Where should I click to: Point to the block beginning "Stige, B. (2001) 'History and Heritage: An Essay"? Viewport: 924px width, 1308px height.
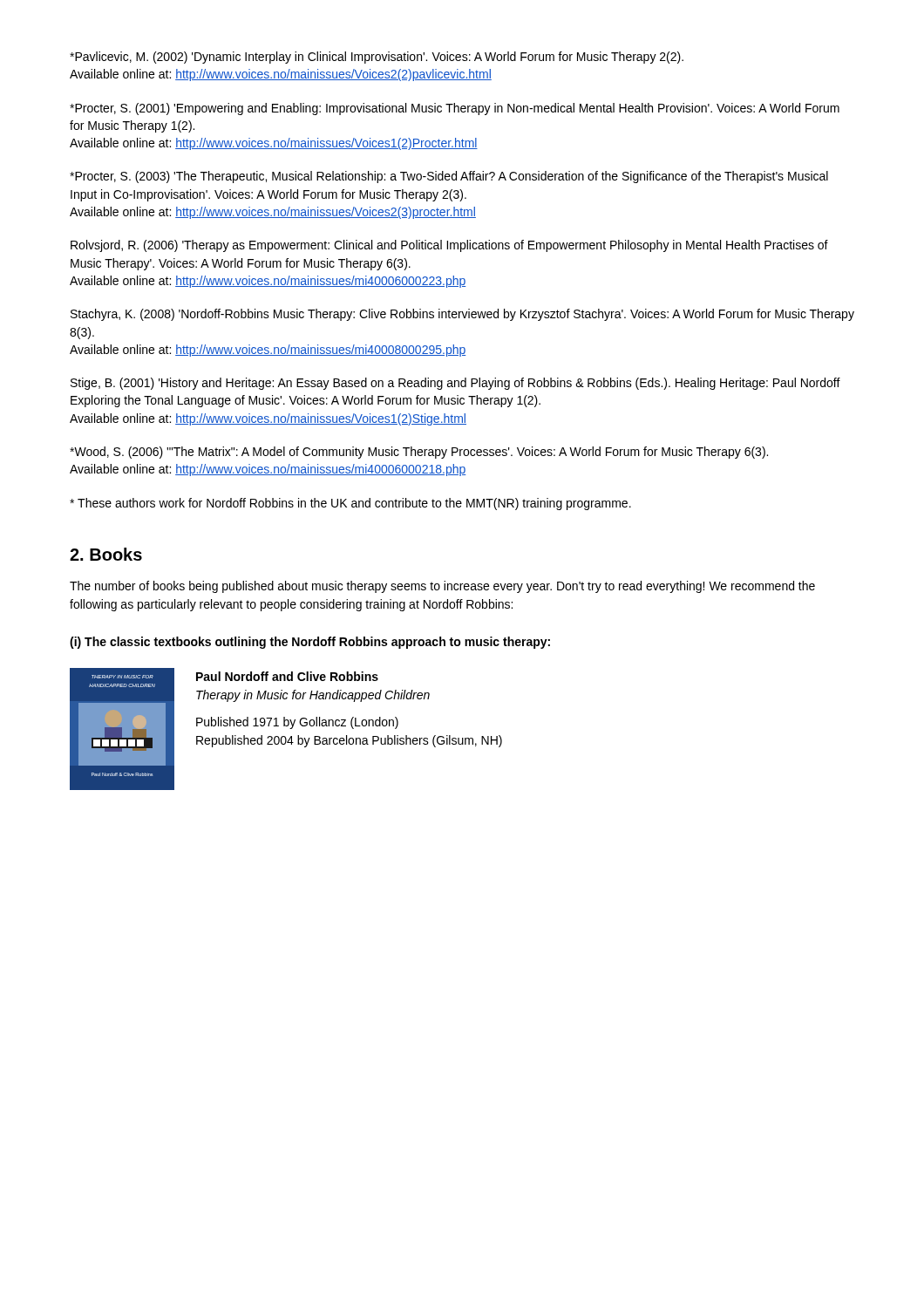coord(455,401)
